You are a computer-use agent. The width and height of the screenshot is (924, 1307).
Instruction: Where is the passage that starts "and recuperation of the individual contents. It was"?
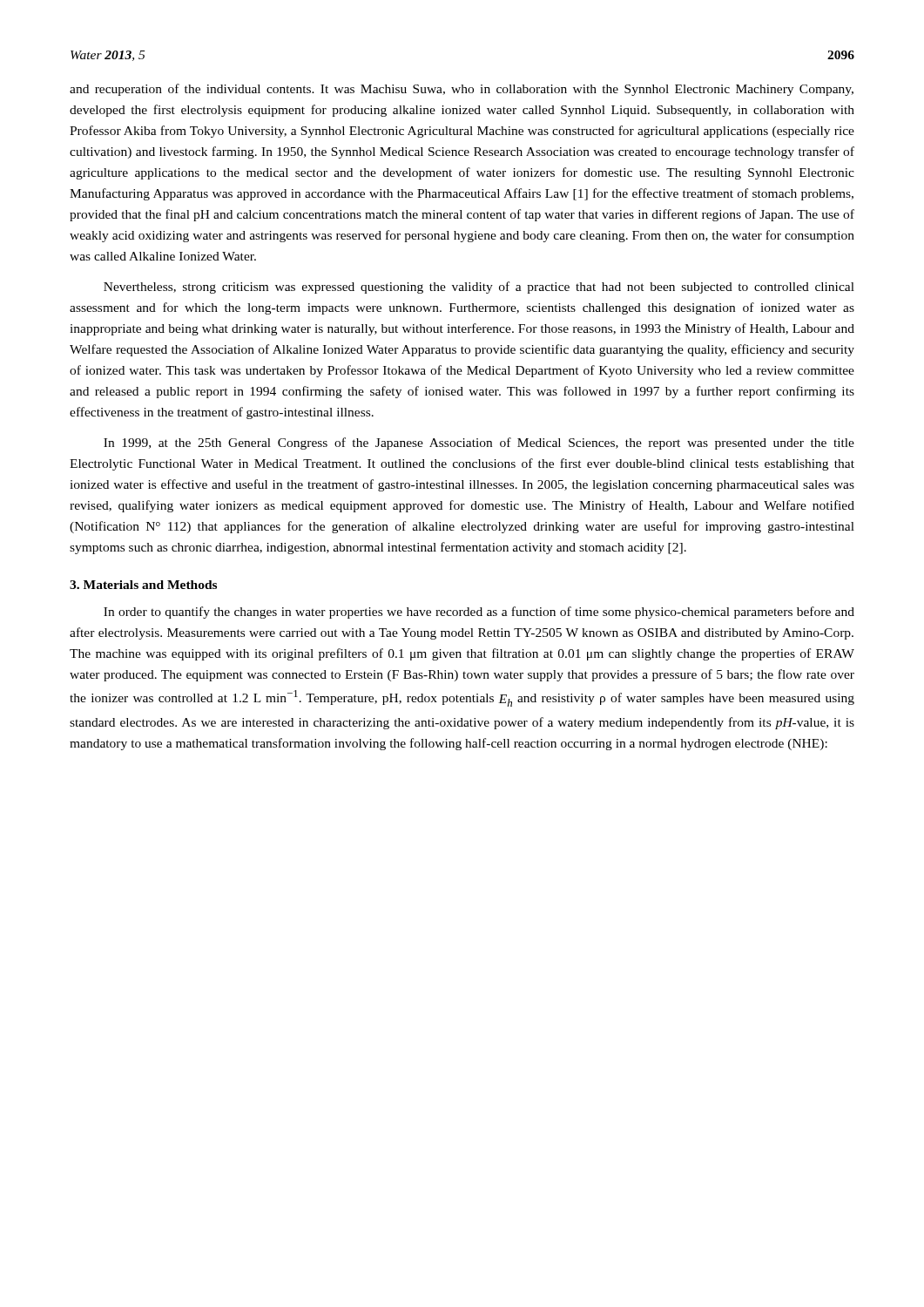462,173
